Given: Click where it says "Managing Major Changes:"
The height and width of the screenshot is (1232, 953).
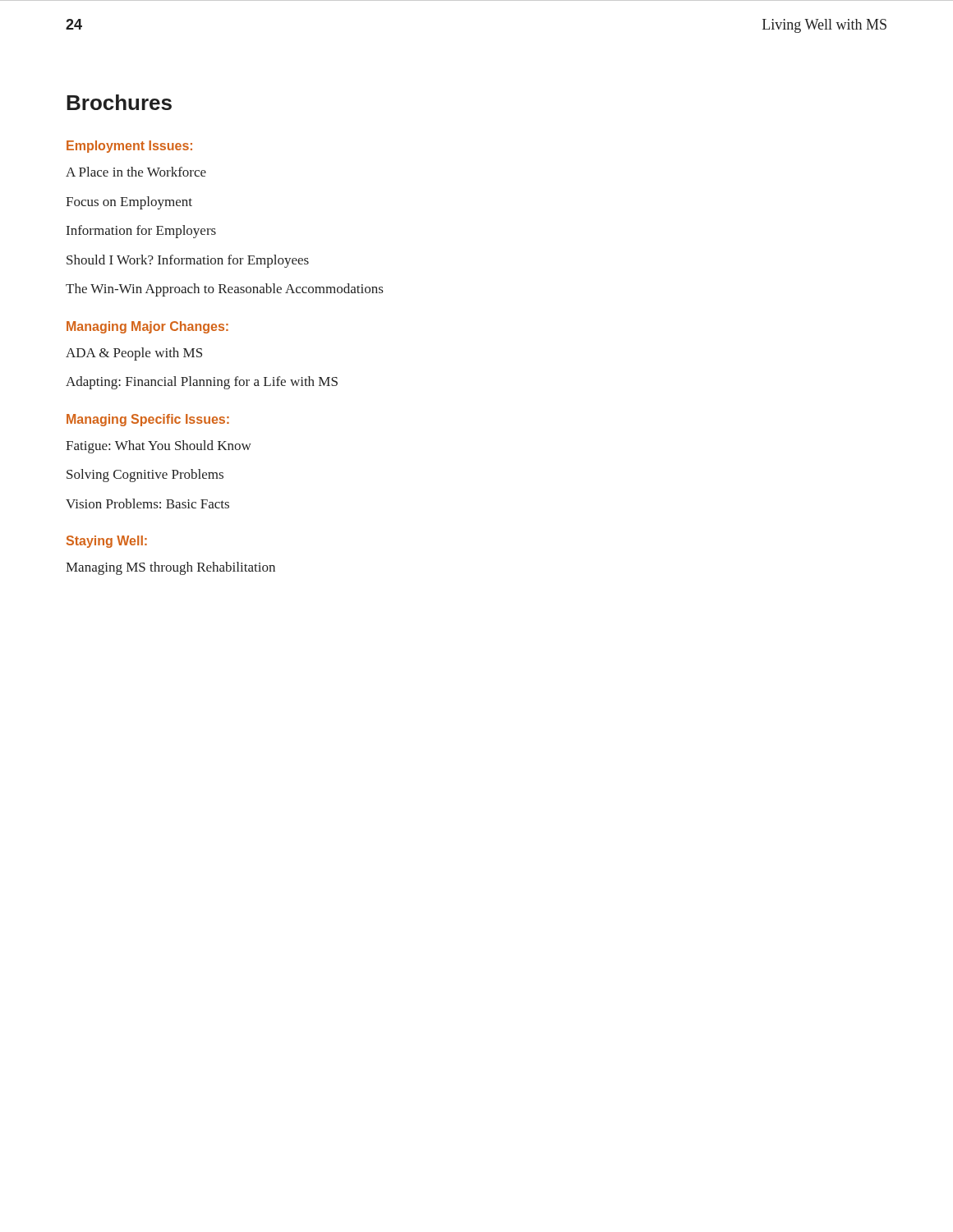Looking at the screenshot, I should tap(147, 327).
